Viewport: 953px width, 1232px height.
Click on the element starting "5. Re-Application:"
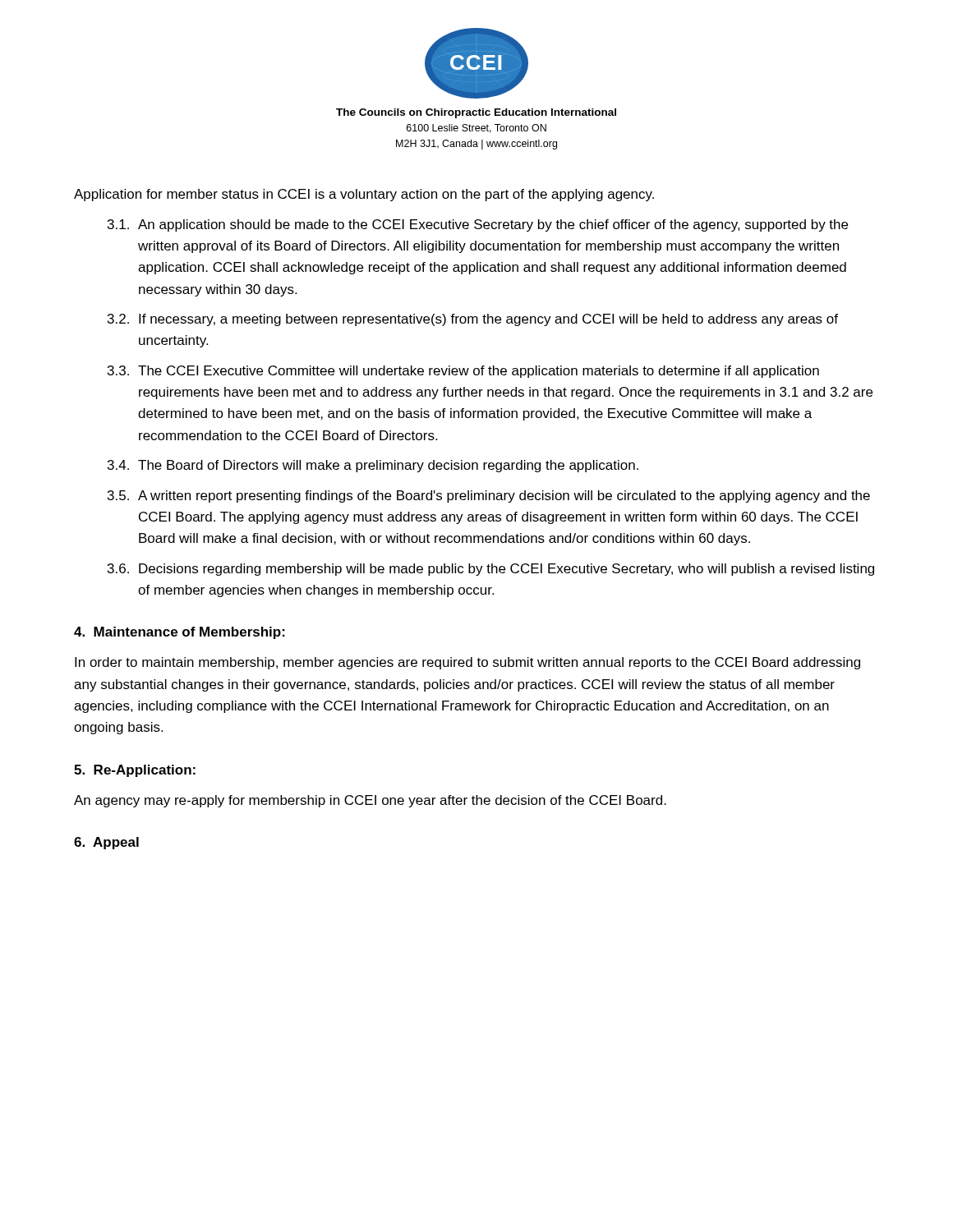tap(135, 770)
